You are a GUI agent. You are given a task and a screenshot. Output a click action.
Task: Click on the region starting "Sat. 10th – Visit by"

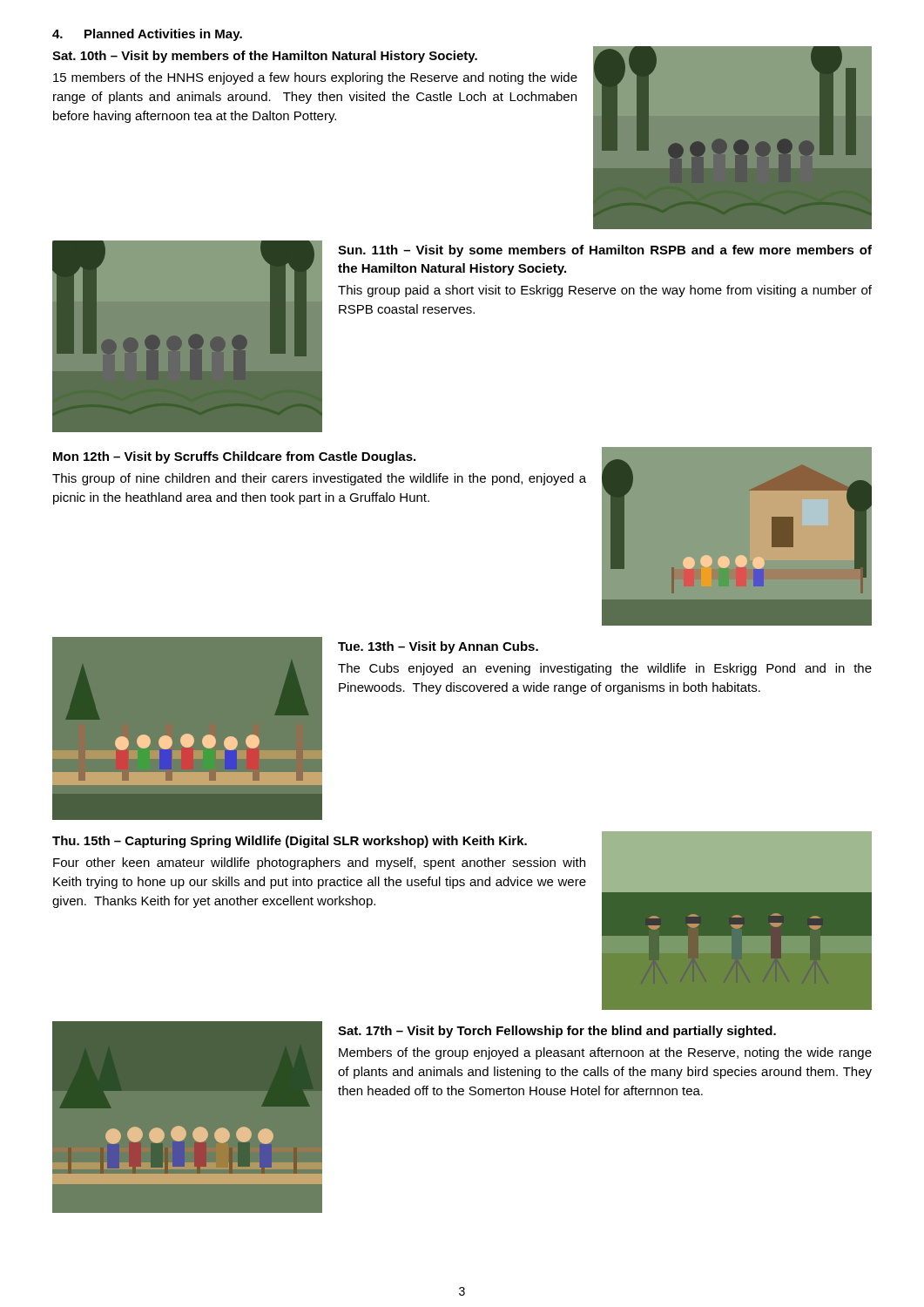click(315, 85)
